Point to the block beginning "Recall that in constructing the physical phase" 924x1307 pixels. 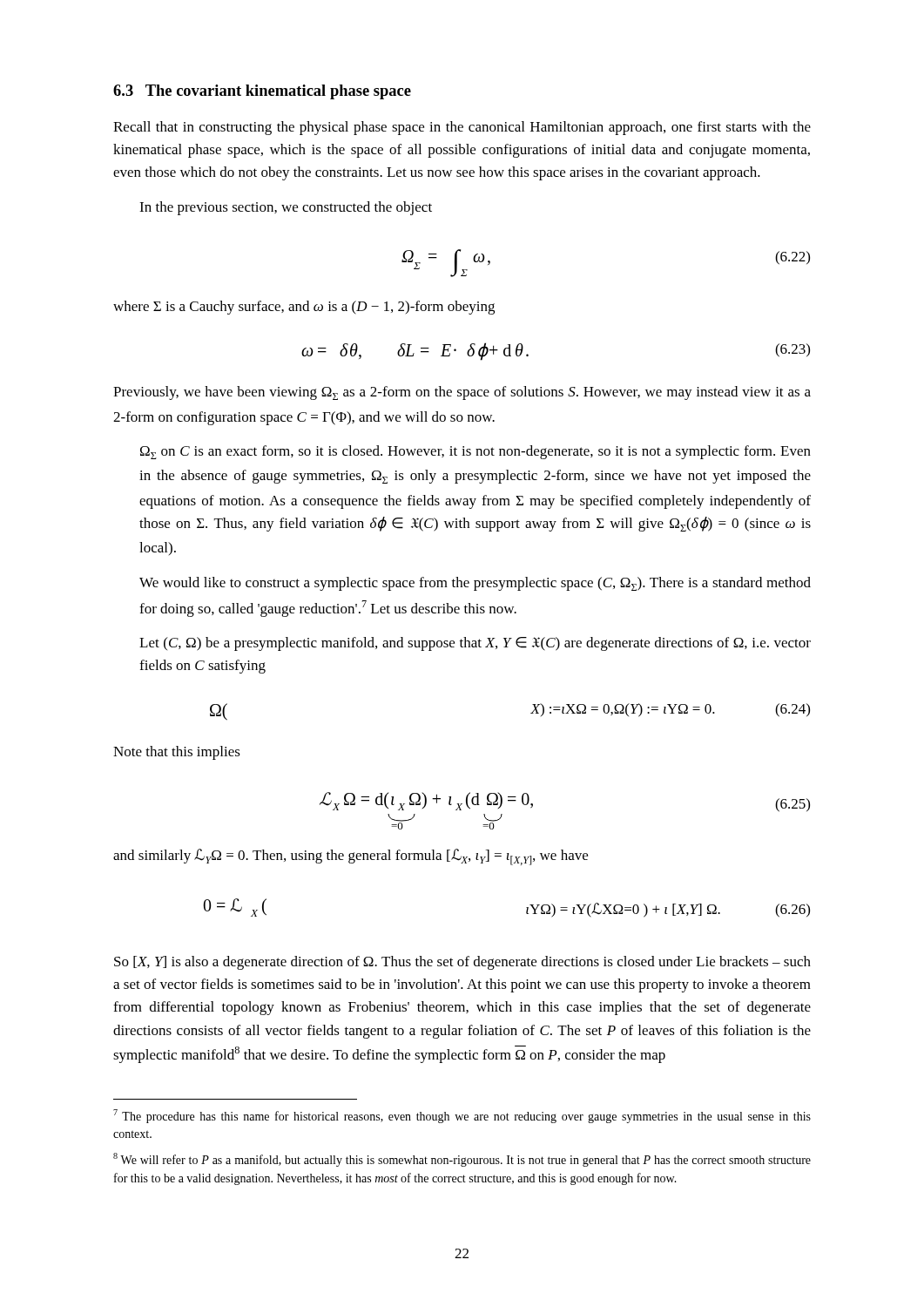coord(462,149)
